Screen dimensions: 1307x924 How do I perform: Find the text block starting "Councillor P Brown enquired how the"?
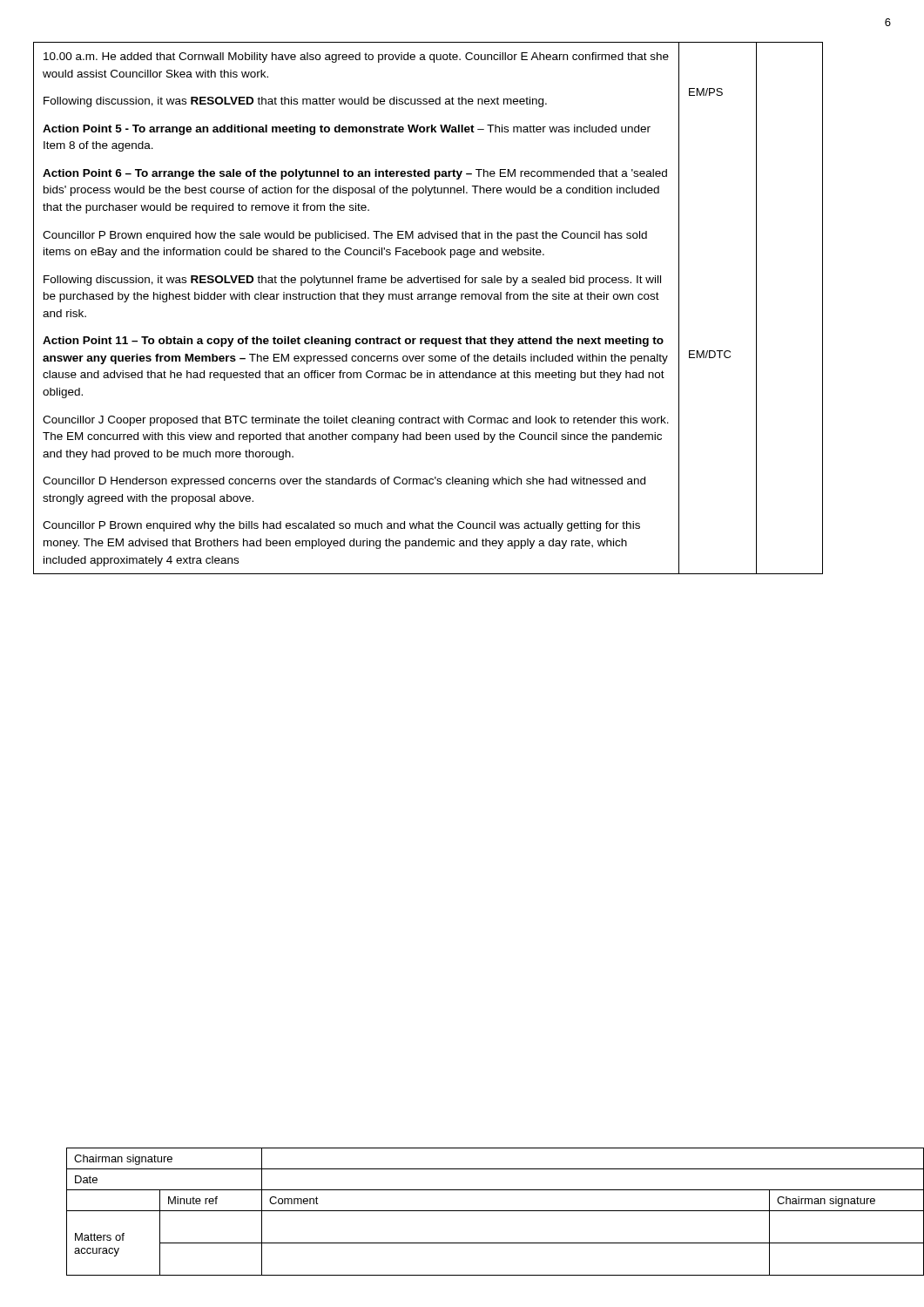[x=345, y=243]
